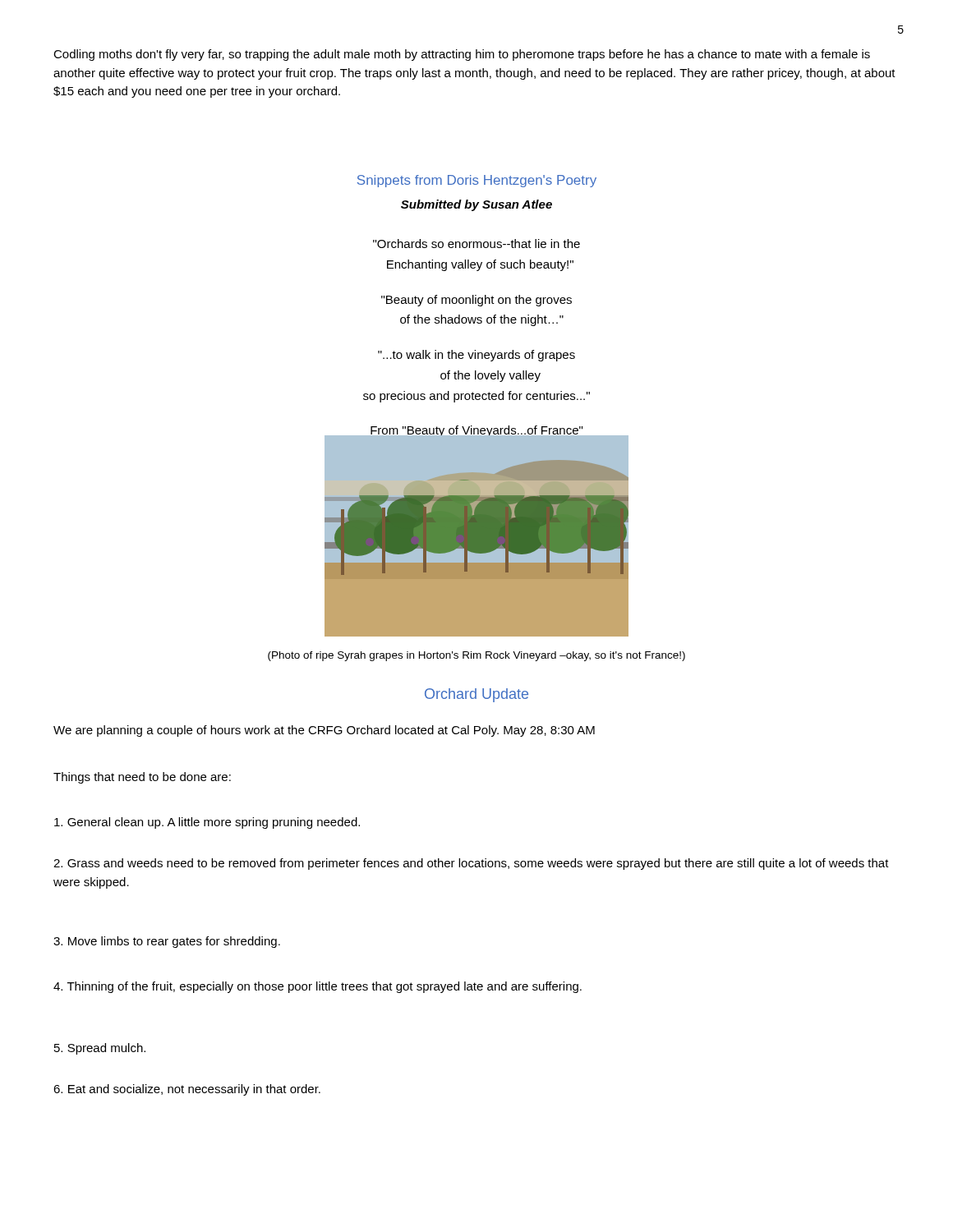
Task: Click the passage that begins "6. Eat and socialize,"
Action: tap(187, 1089)
